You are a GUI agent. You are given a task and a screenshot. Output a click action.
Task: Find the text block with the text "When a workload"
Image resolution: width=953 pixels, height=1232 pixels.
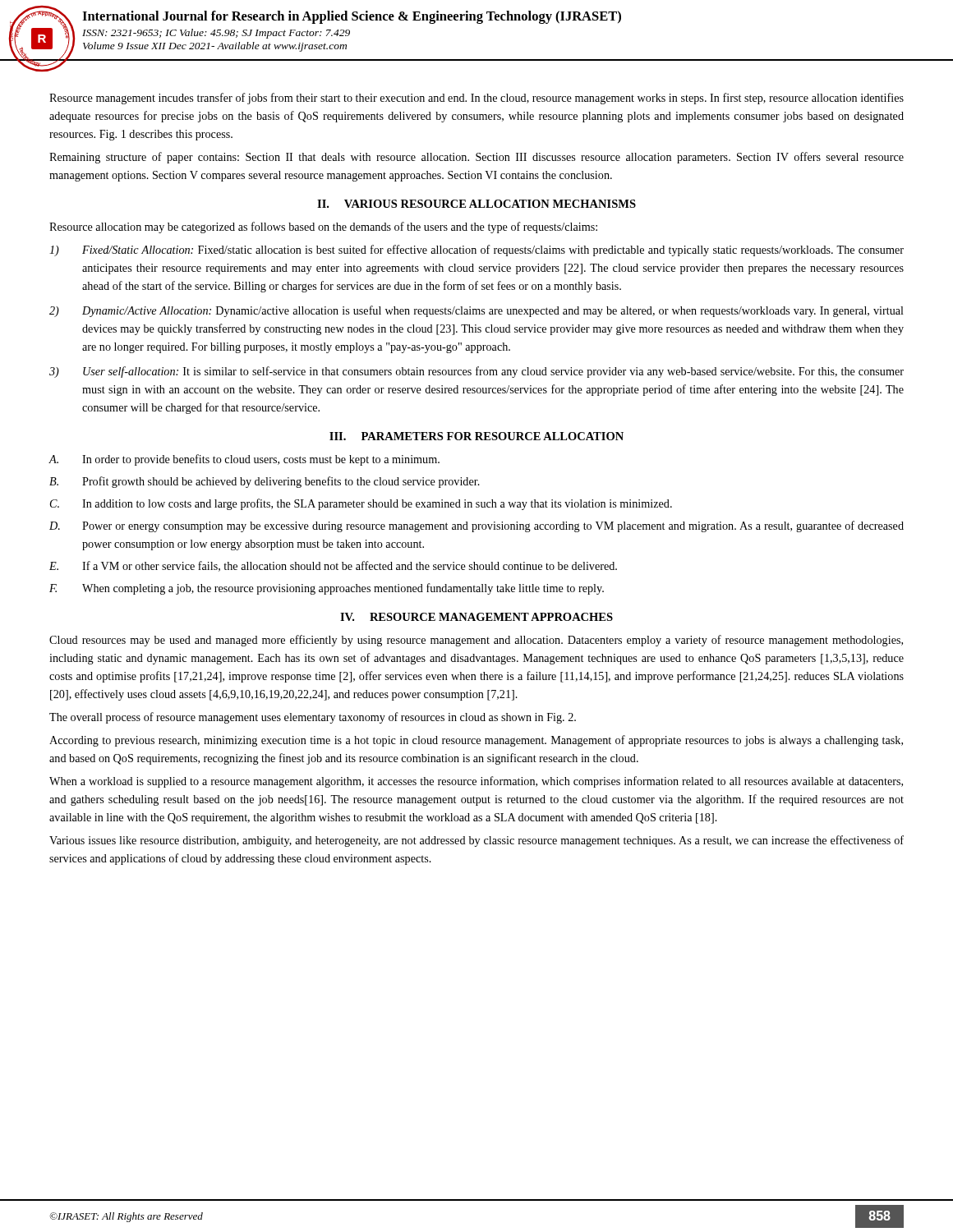[x=476, y=799]
